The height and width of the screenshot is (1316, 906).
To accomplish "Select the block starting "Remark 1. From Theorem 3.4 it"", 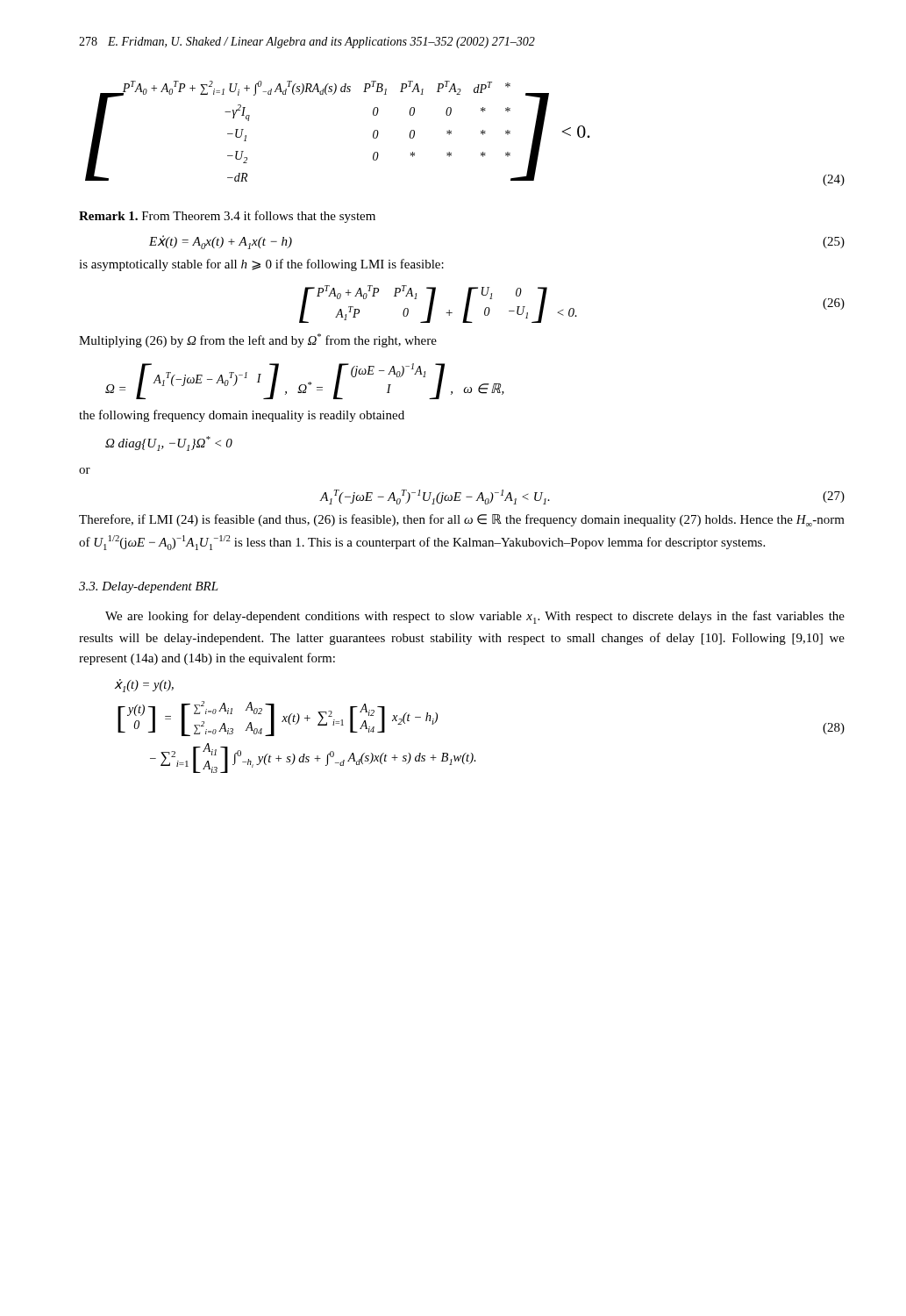I will pos(227,215).
